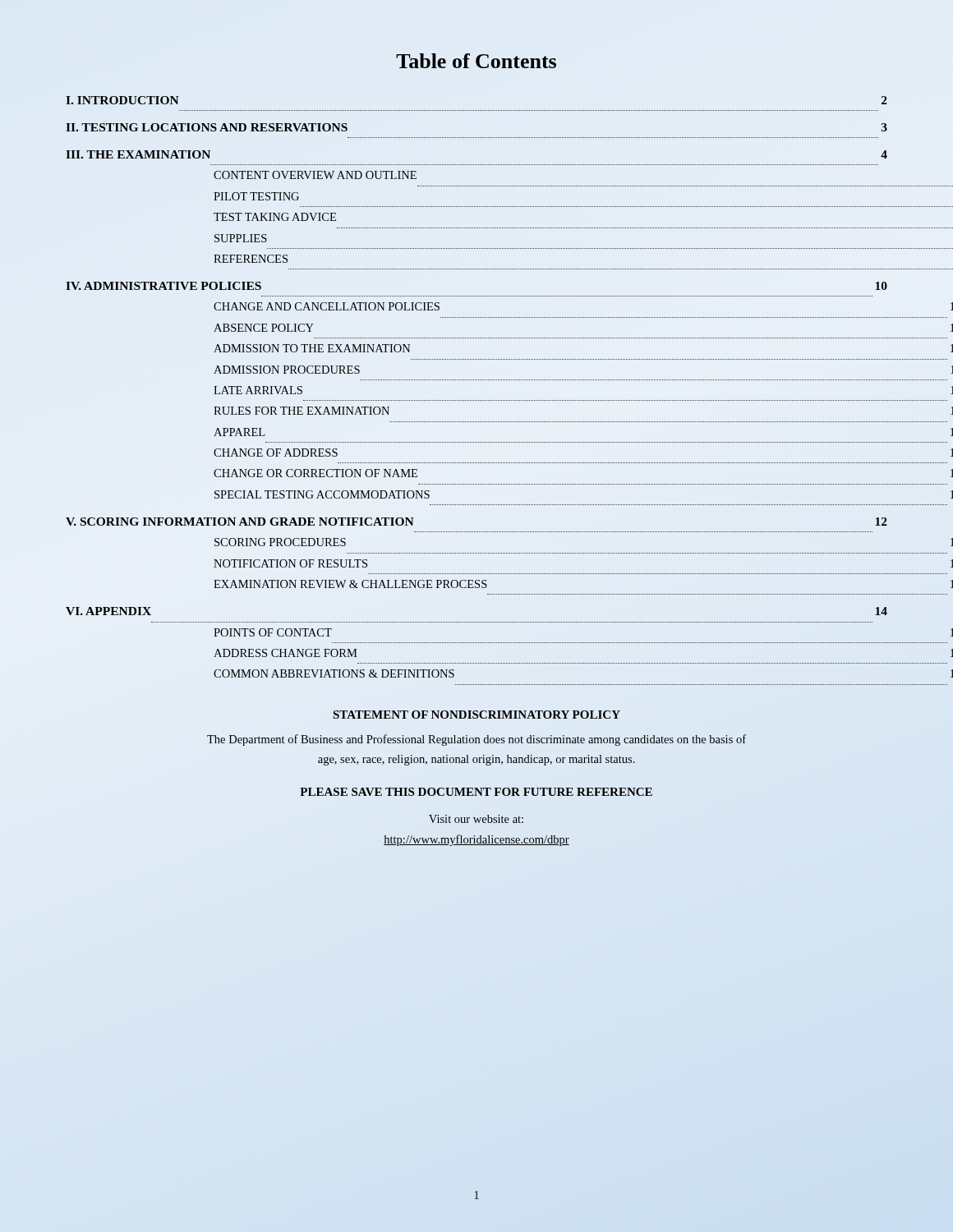Click on the element starting "STATEMENT OF NONDISCRIMINATORY POLICY"
This screenshot has width=953, height=1232.
point(476,714)
